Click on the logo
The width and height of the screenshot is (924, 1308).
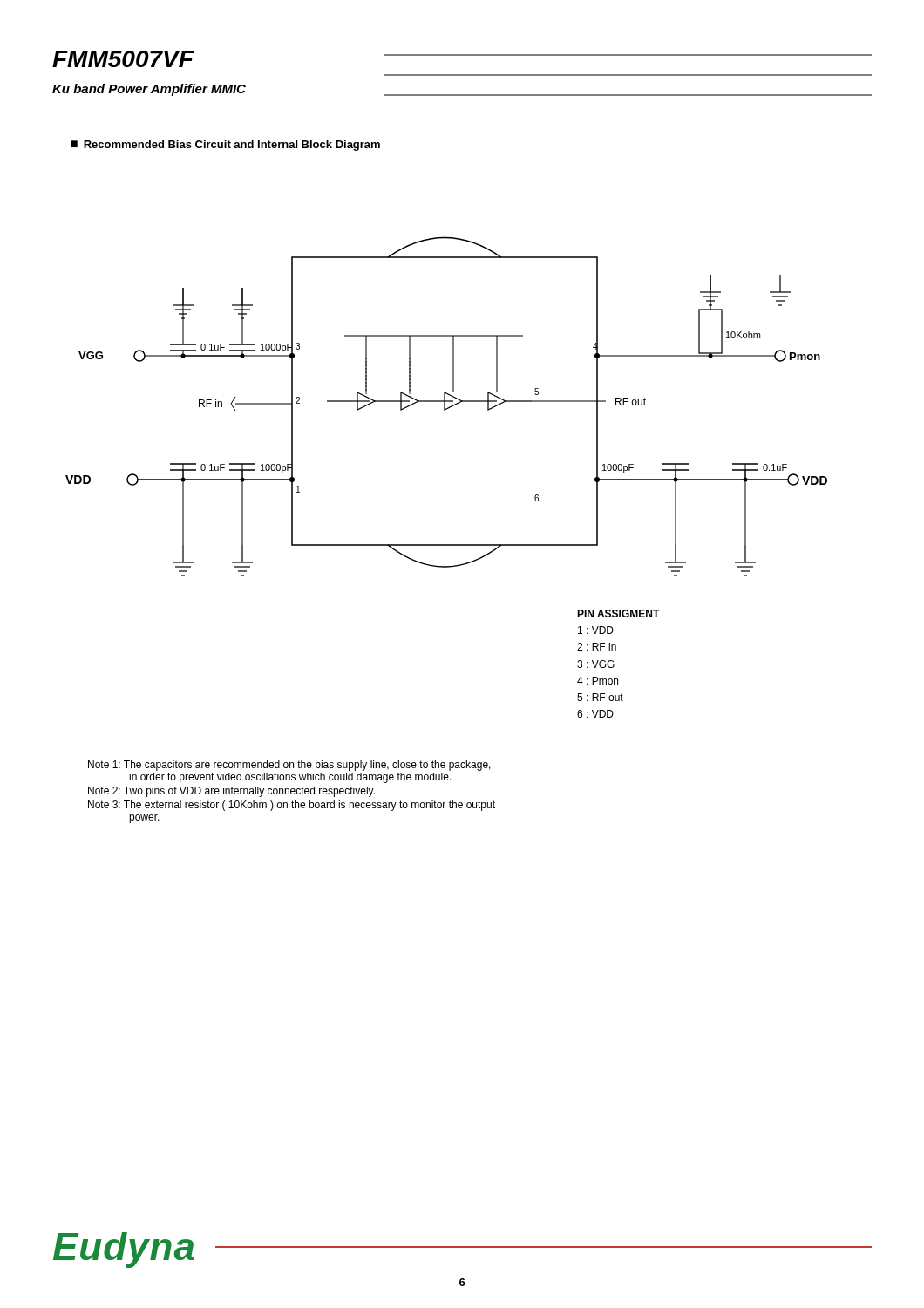point(462,1247)
